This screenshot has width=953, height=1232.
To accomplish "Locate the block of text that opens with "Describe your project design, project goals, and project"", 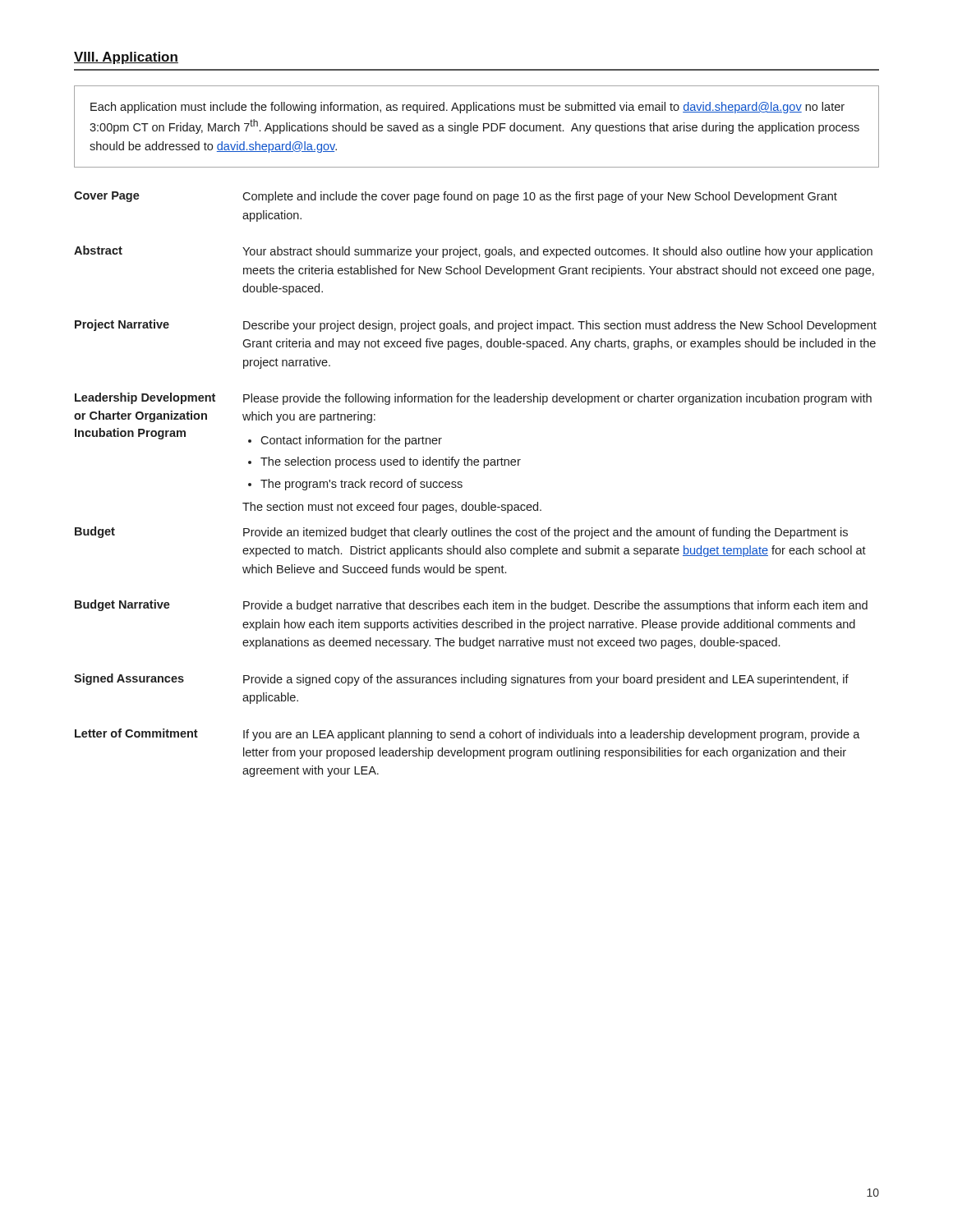I will coord(559,343).
